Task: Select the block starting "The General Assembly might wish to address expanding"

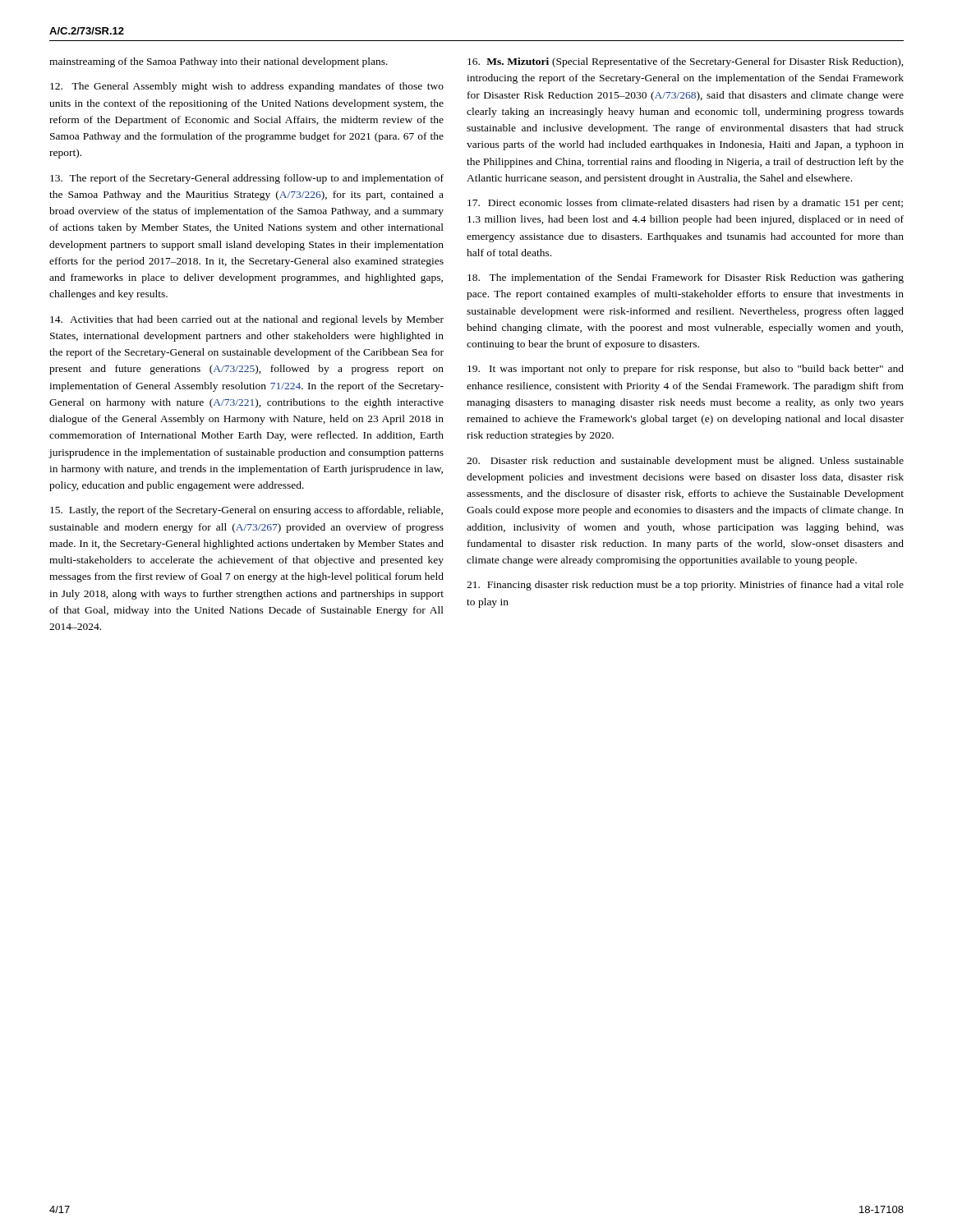Action: 246,119
